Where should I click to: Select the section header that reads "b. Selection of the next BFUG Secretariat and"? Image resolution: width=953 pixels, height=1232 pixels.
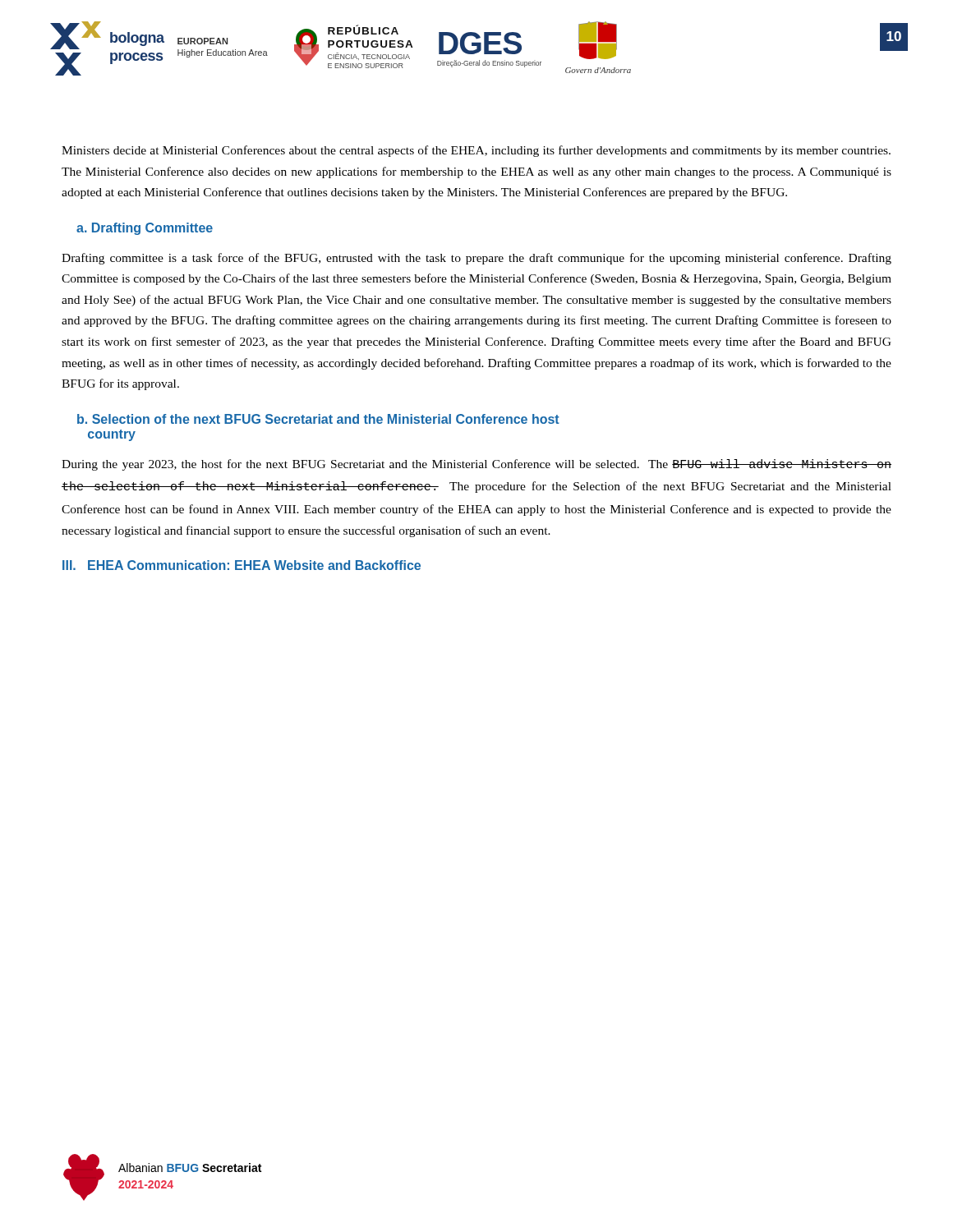pyautogui.click(x=318, y=426)
